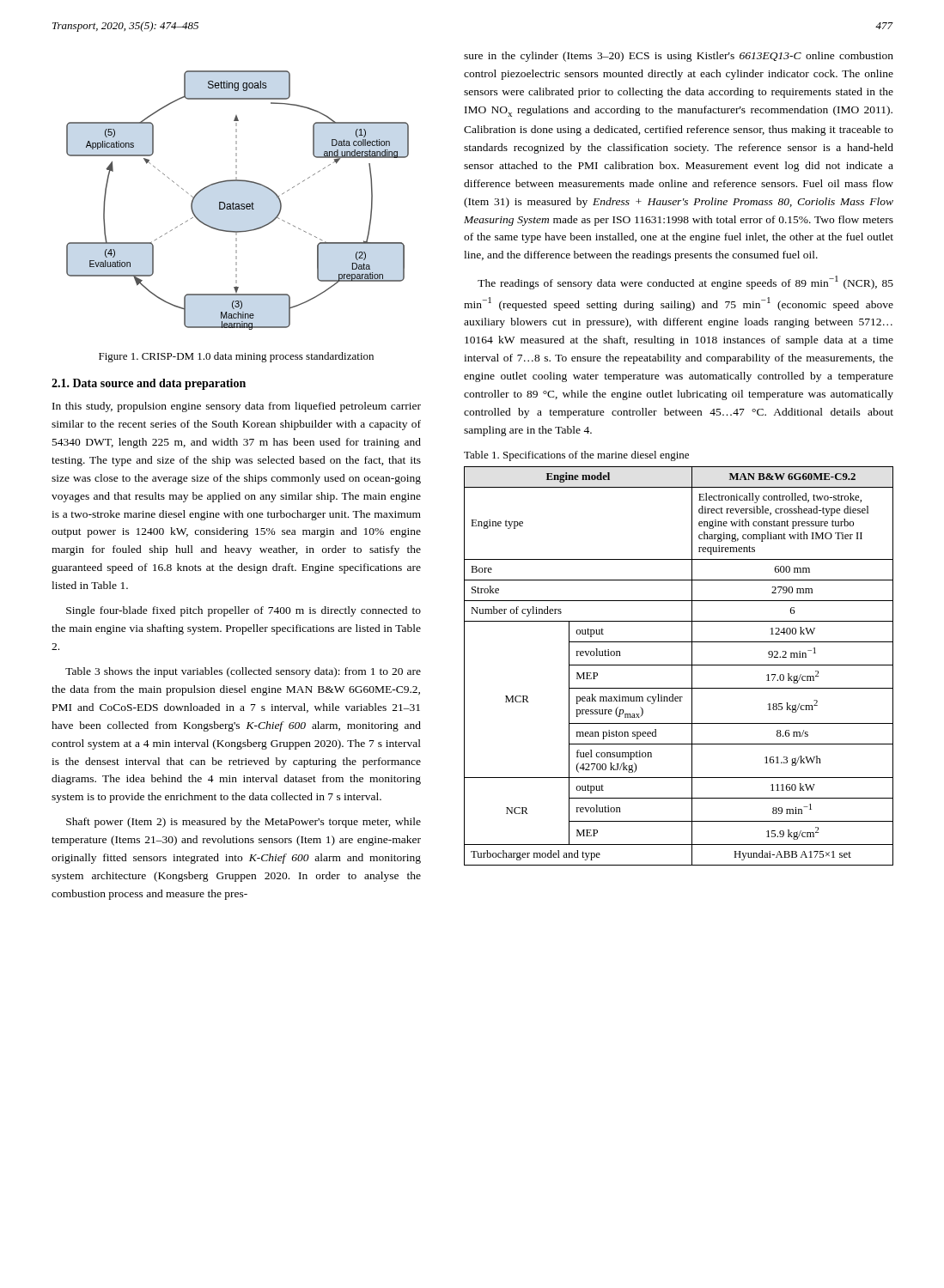Locate the section header that opens with "2.1. Data source and data"
The width and height of the screenshot is (944, 1288).
click(x=149, y=383)
